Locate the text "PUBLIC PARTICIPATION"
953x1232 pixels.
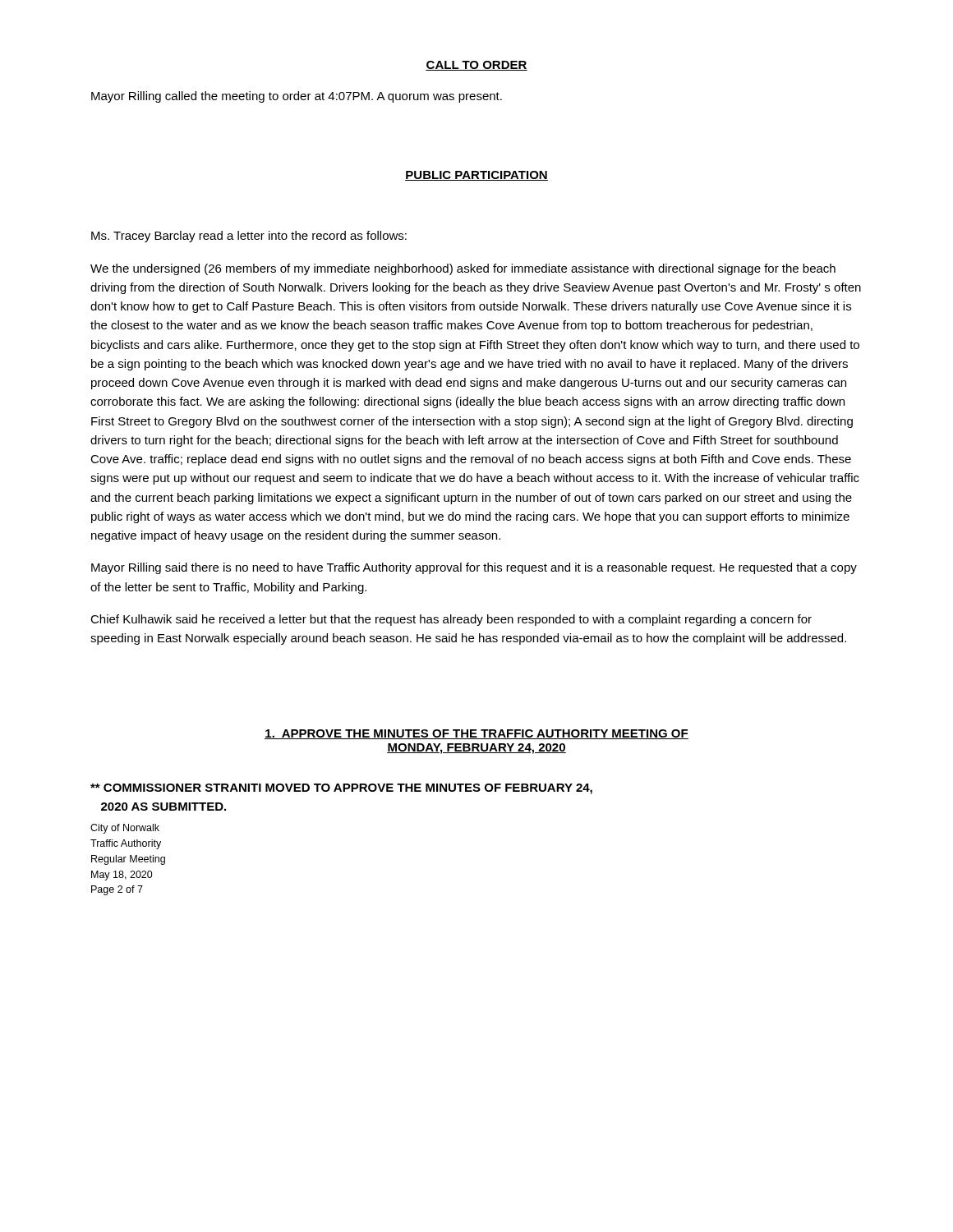[476, 175]
